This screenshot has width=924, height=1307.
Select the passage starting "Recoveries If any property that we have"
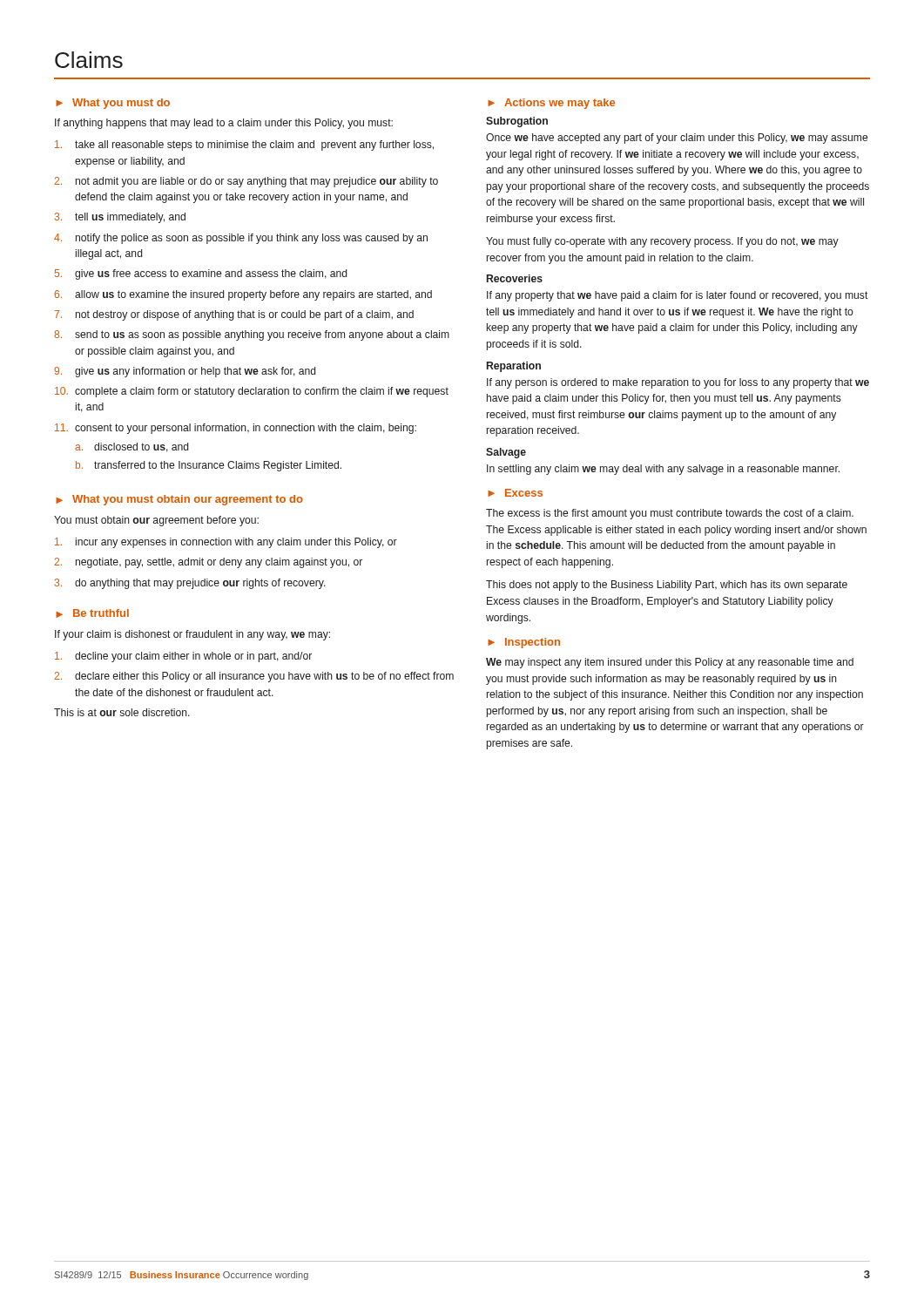click(x=678, y=313)
